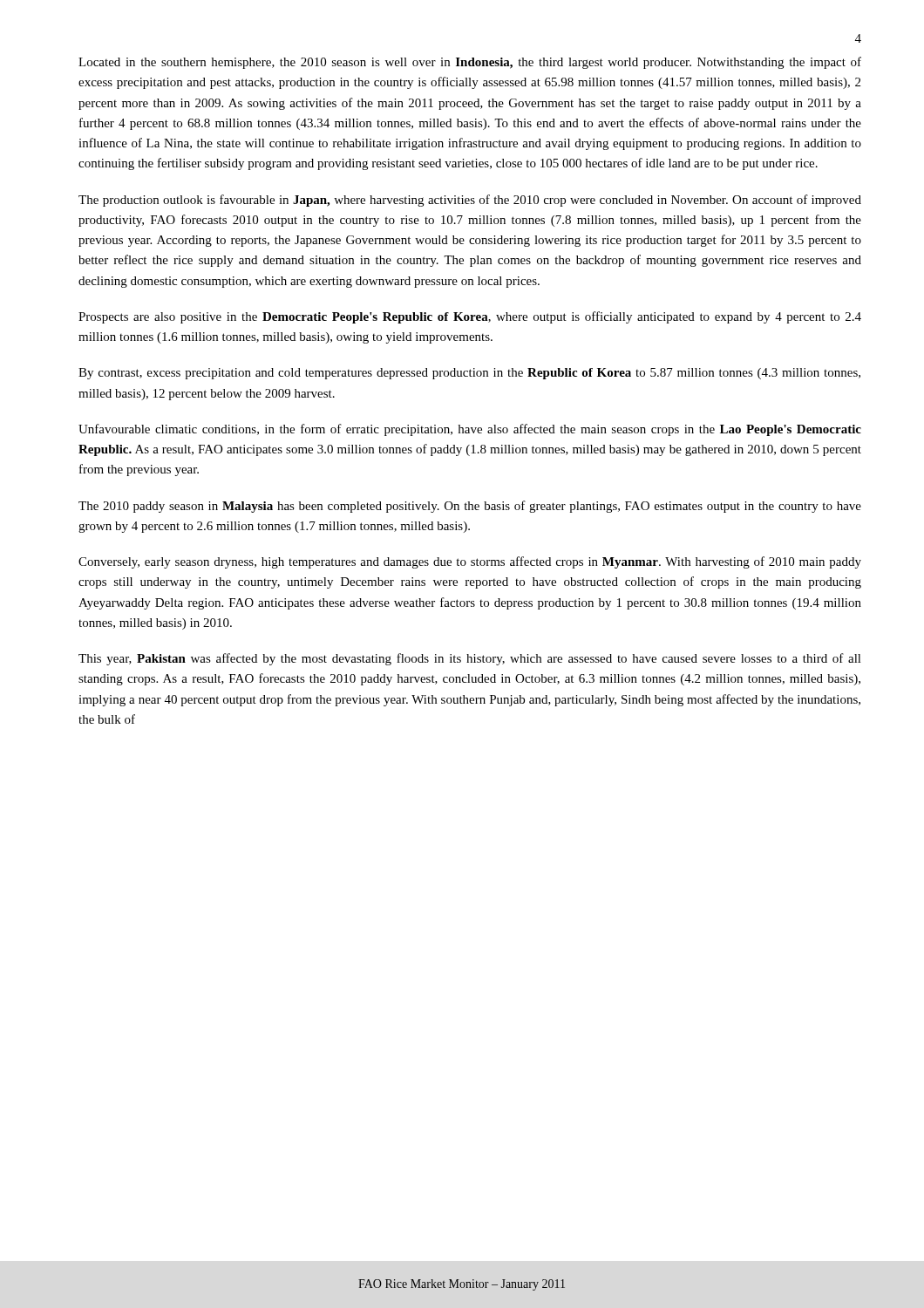Click on the text block starting "Located in the southern hemisphere, the 2010 season"
Image resolution: width=924 pixels, height=1308 pixels.
tap(470, 113)
